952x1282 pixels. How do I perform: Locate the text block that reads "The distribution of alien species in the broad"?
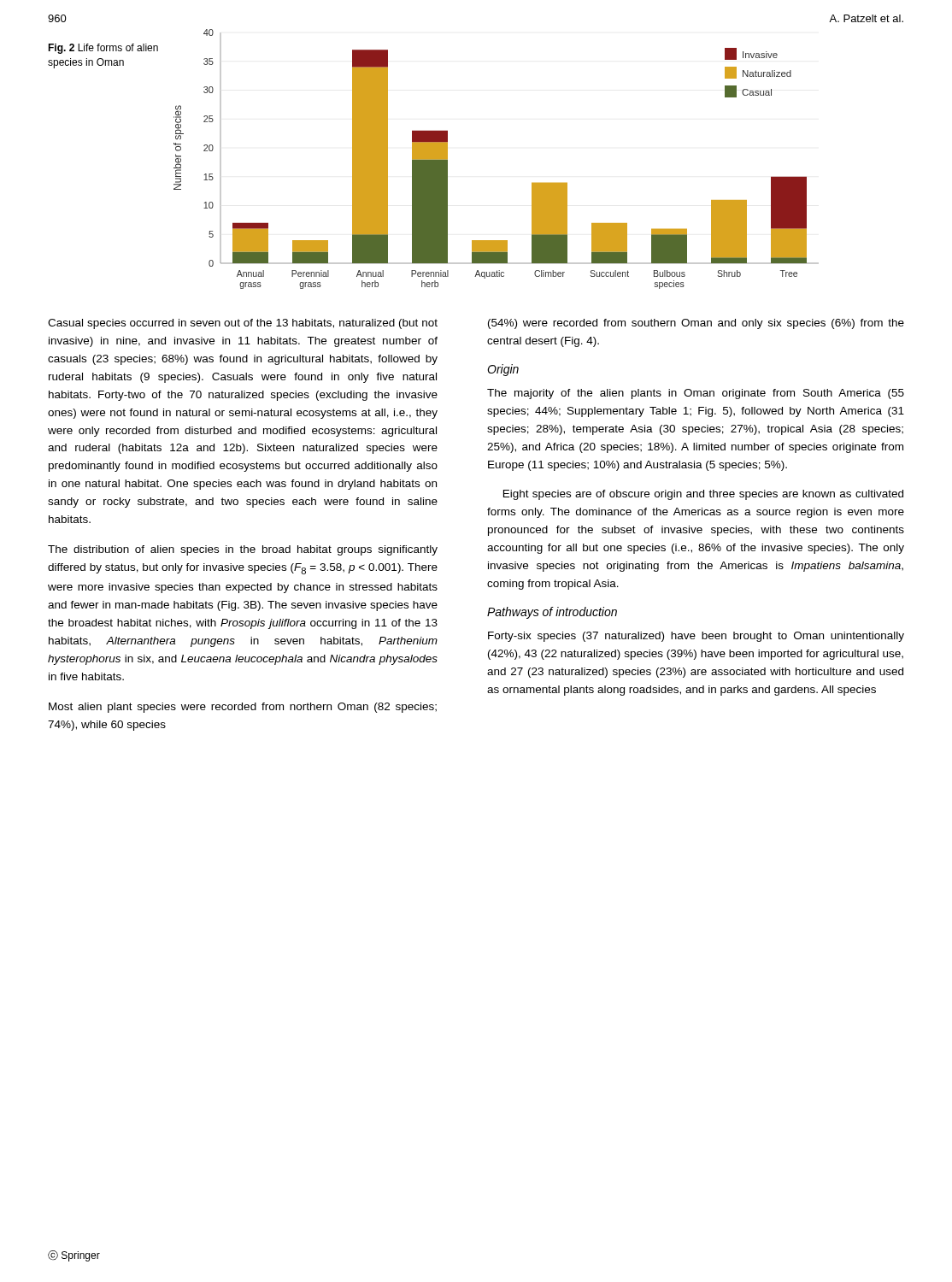point(243,613)
